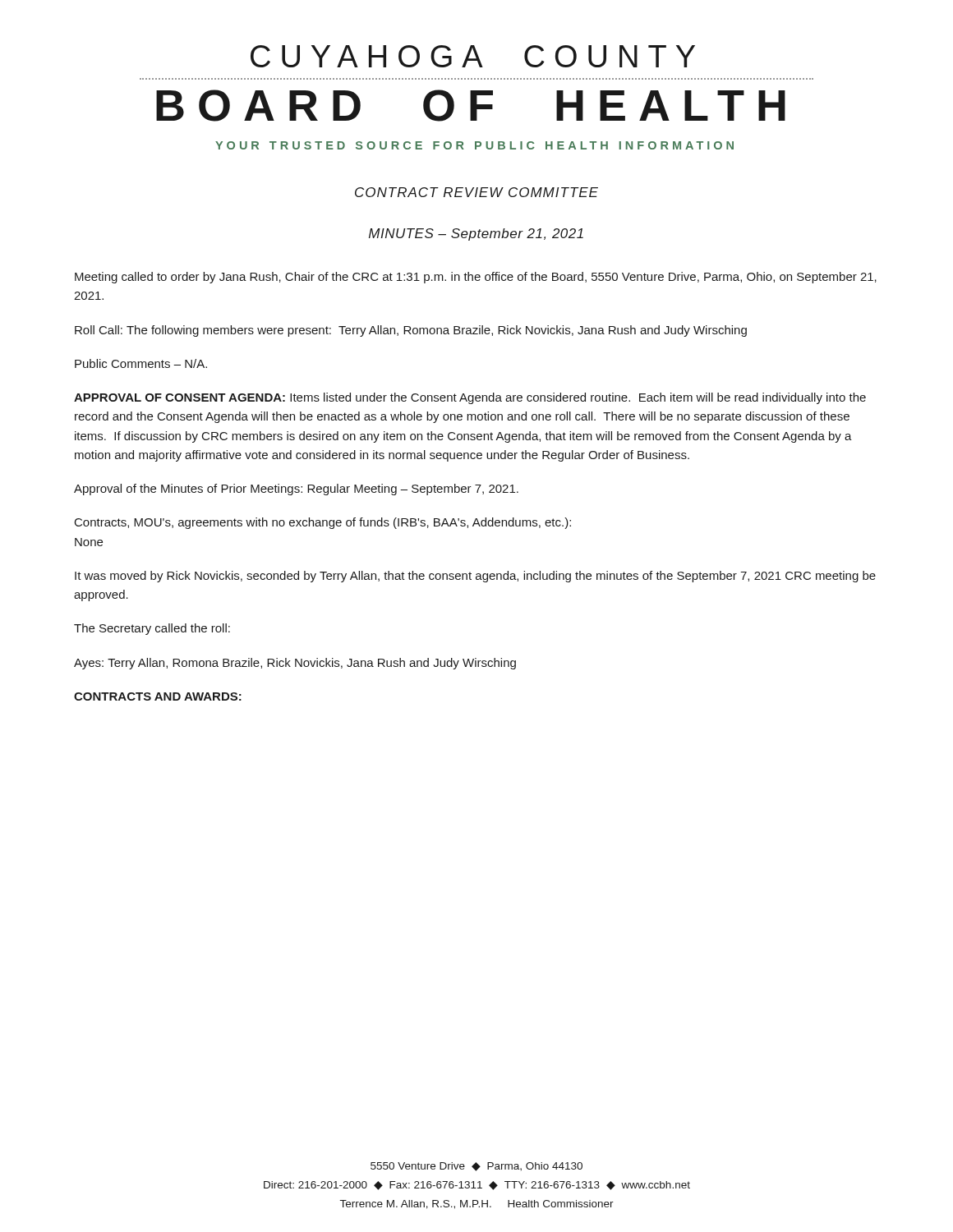This screenshot has width=953, height=1232.
Task: Find the block on this page that starts "APPROVAL OF CONSENT AGENDA: Items listed"
Action: pos(470,426)
